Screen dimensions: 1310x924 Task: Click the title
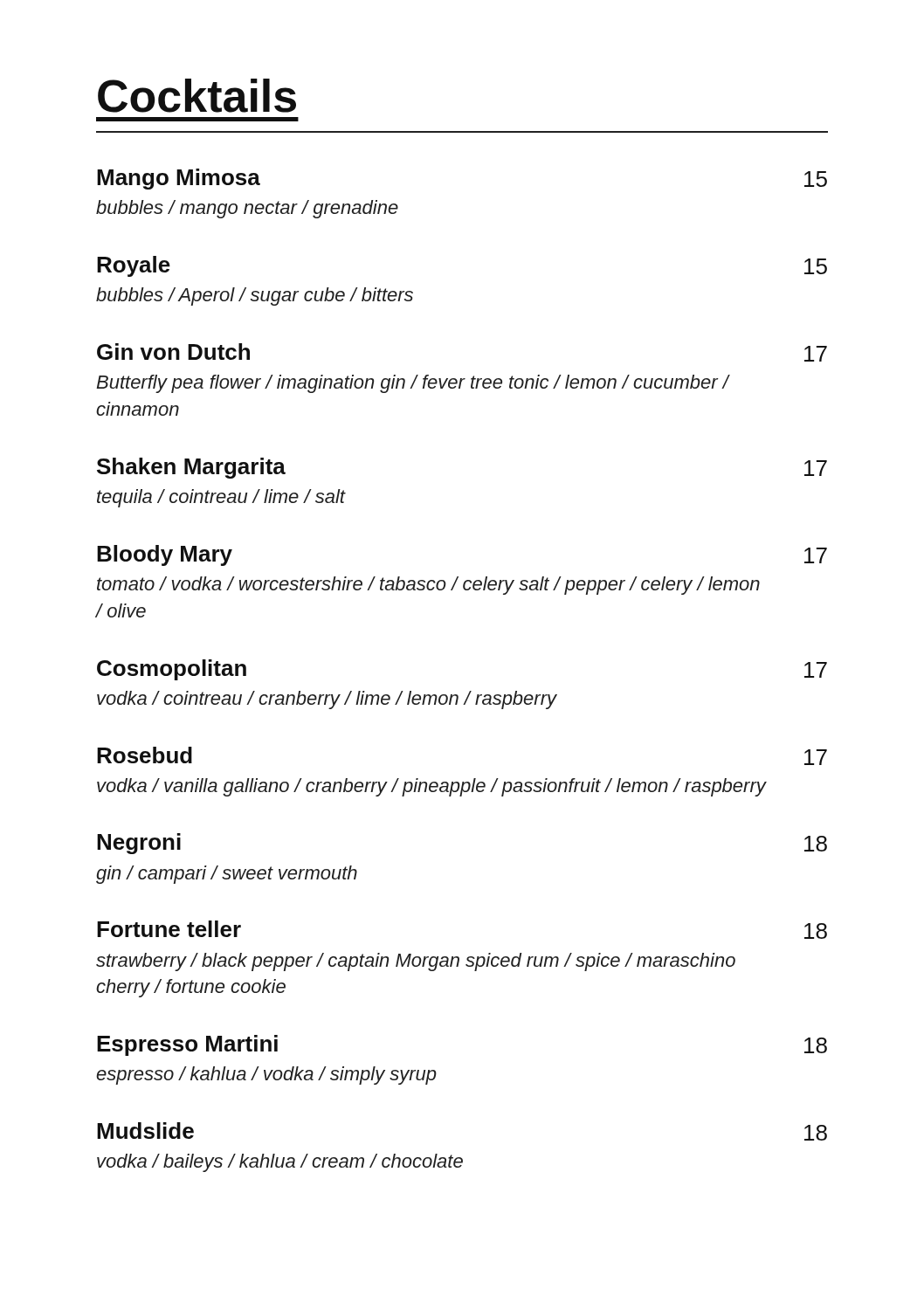click(462, 96)
